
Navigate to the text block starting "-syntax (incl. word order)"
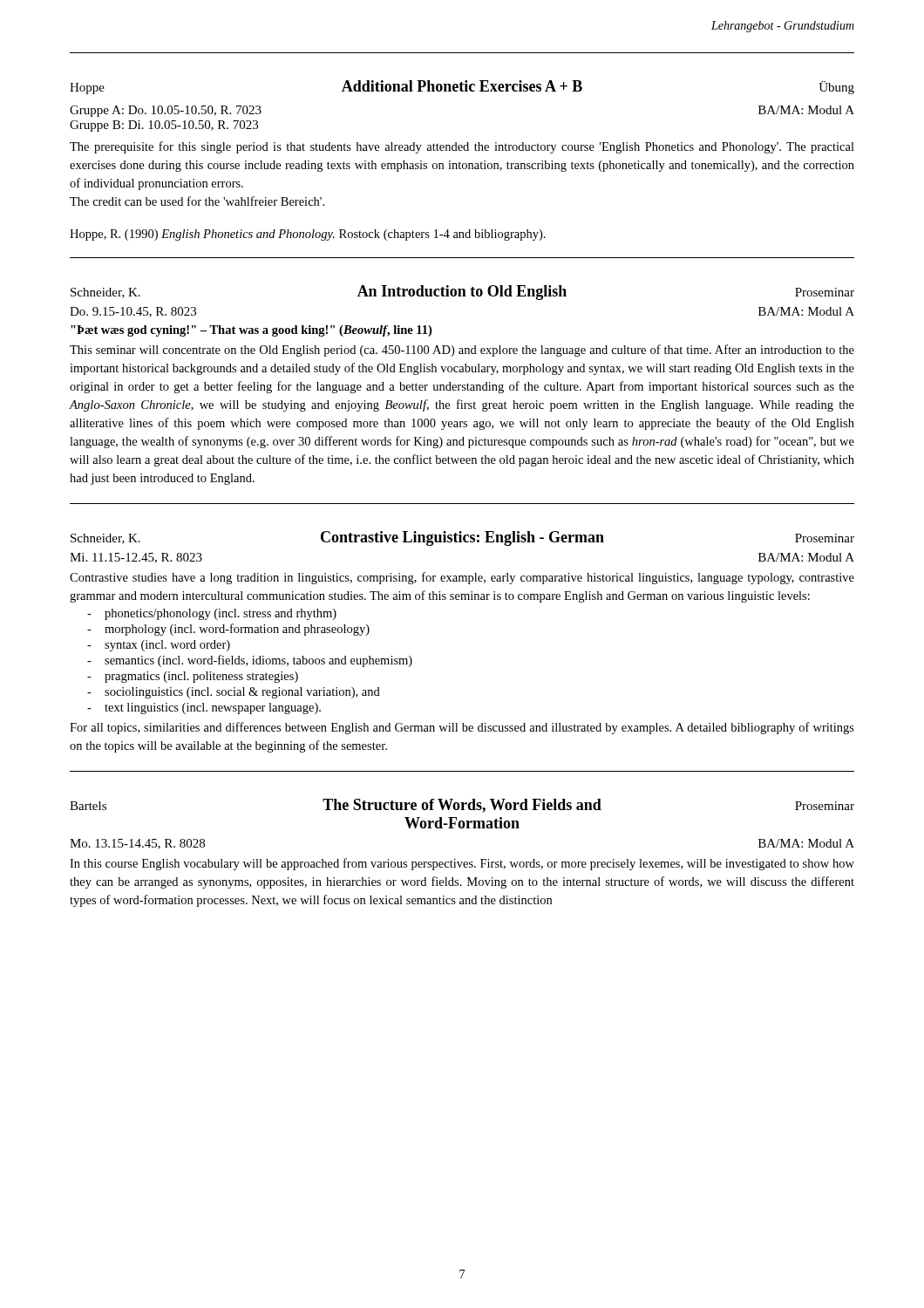click(x=159, y=645)
